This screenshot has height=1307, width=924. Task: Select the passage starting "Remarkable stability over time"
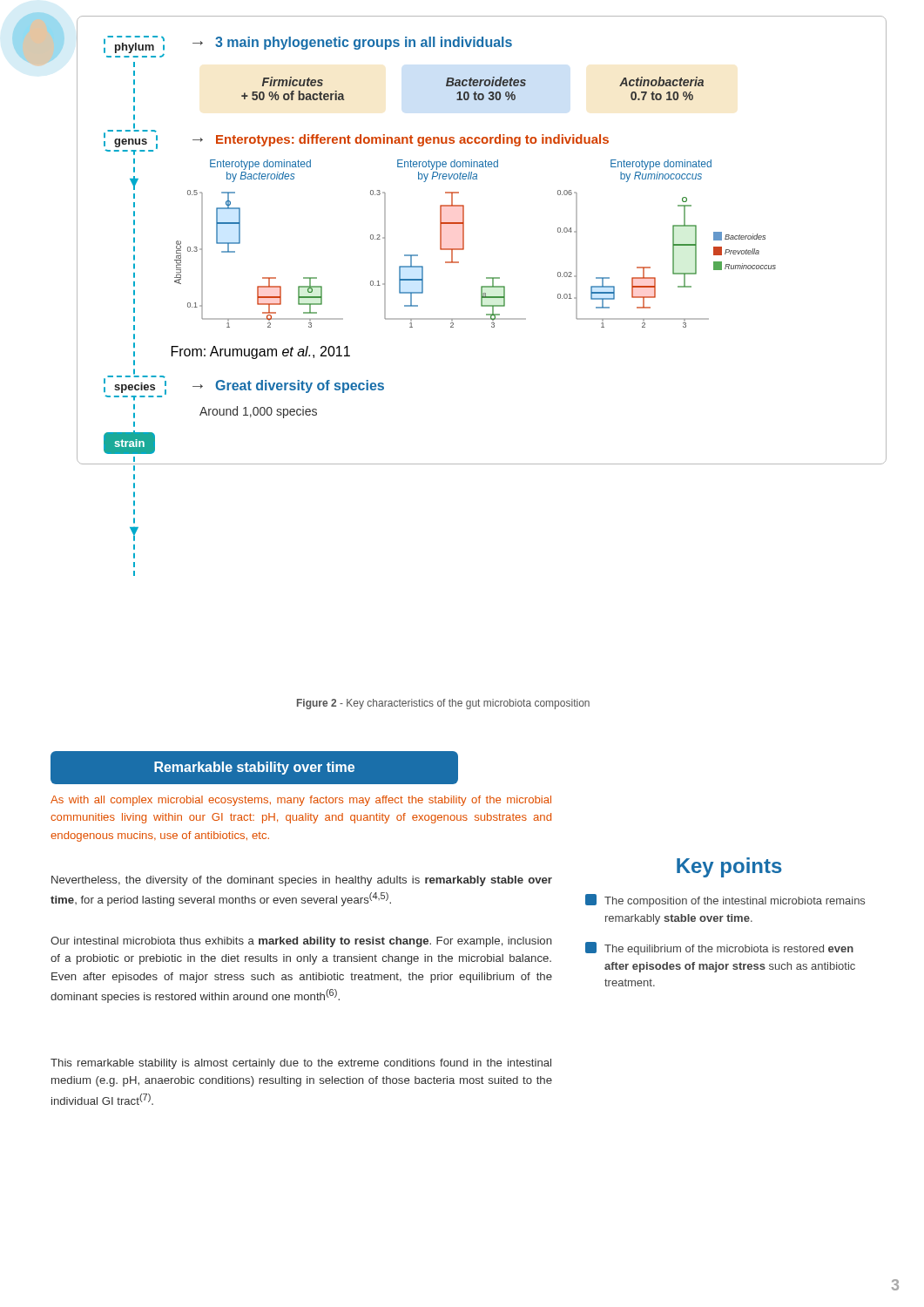pyautogui.click(x=254, y=767)
